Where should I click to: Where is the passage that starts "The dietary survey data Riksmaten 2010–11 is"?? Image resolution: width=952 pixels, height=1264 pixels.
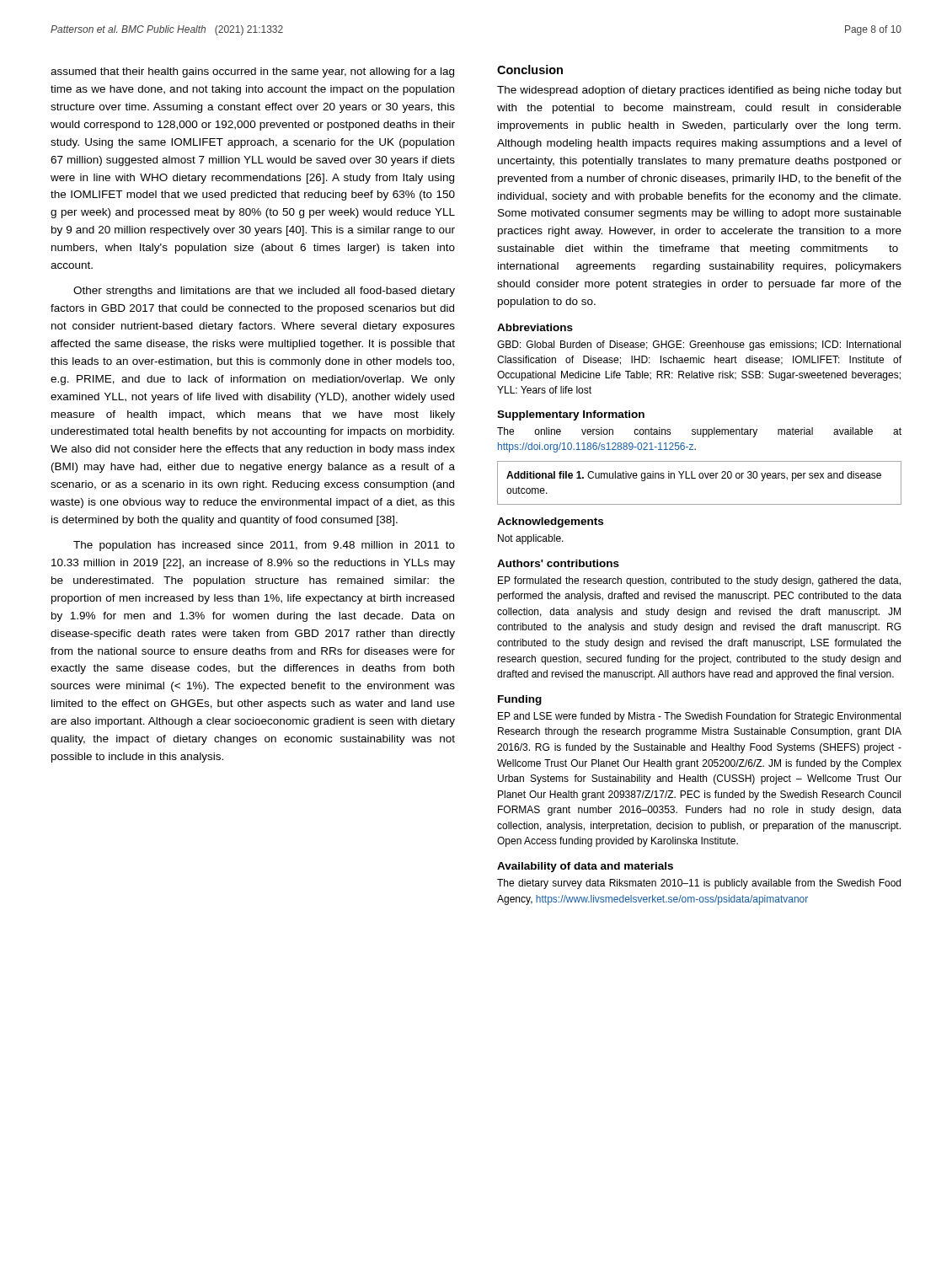699,891
